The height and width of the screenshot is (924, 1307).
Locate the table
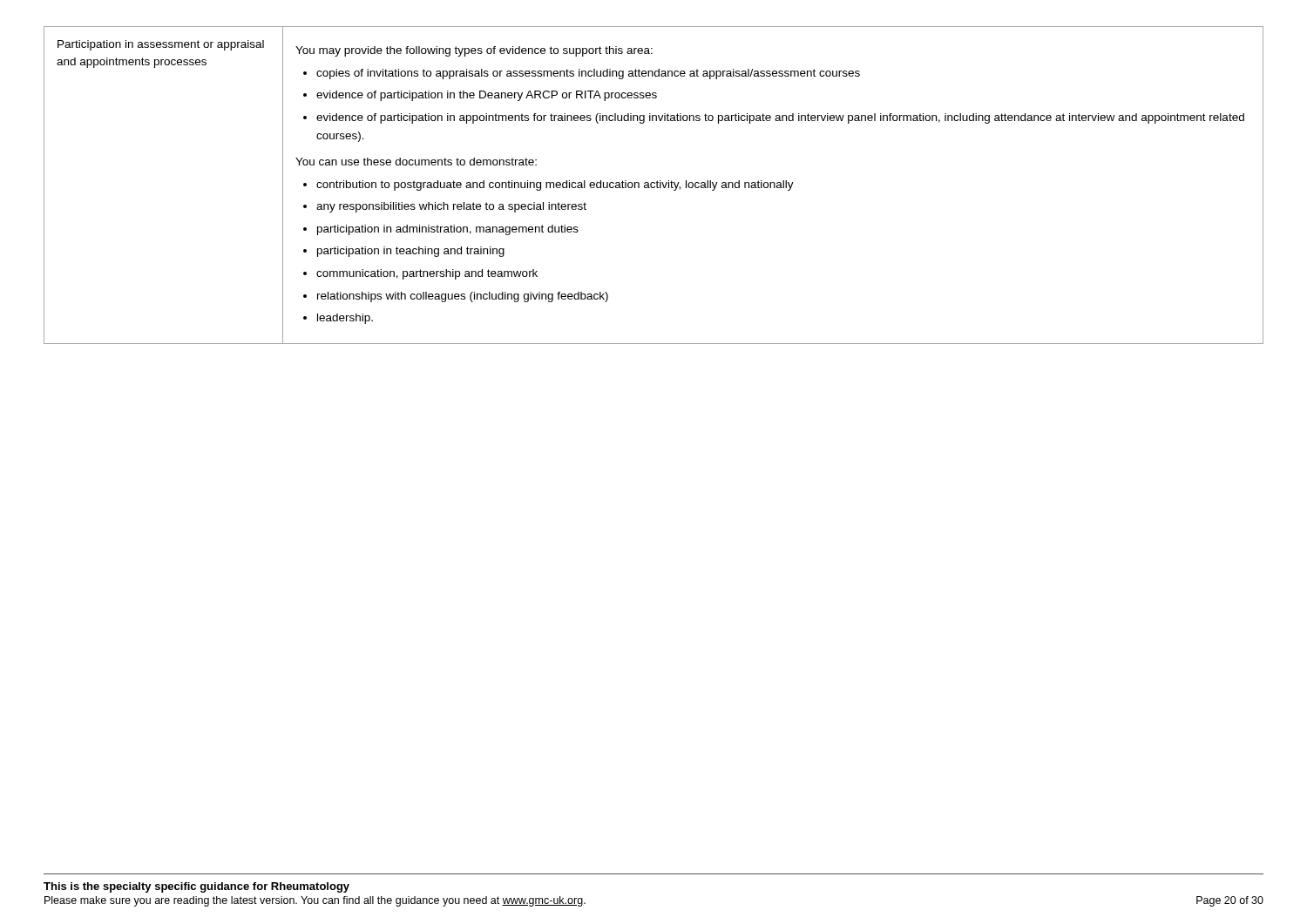pyautogui.click(x=654, y=185)
